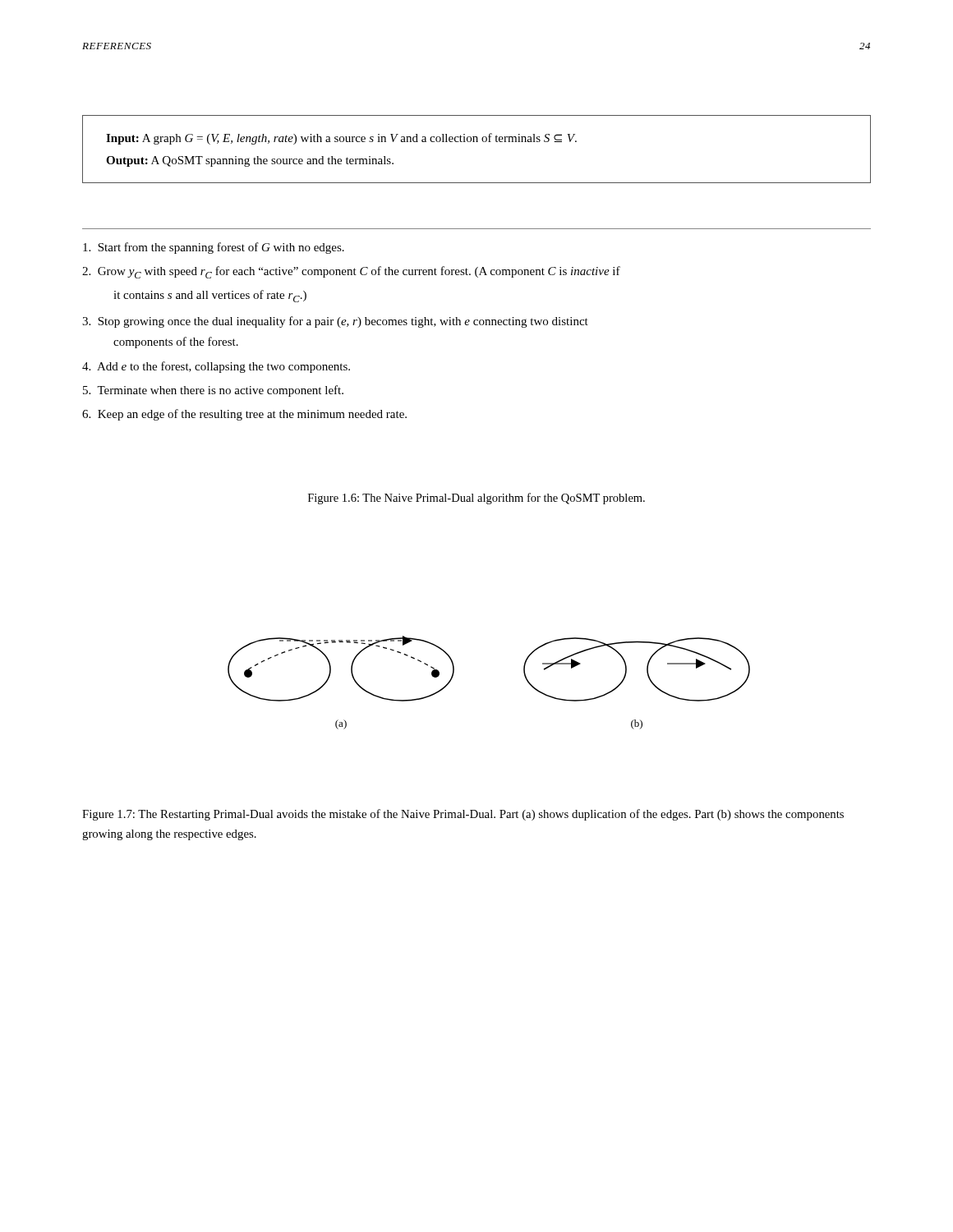The width and height of the screenshot is (953, 1232).
Task: Locate the block of text that opens with "Start from the"
Action: [x=213, y=247]
